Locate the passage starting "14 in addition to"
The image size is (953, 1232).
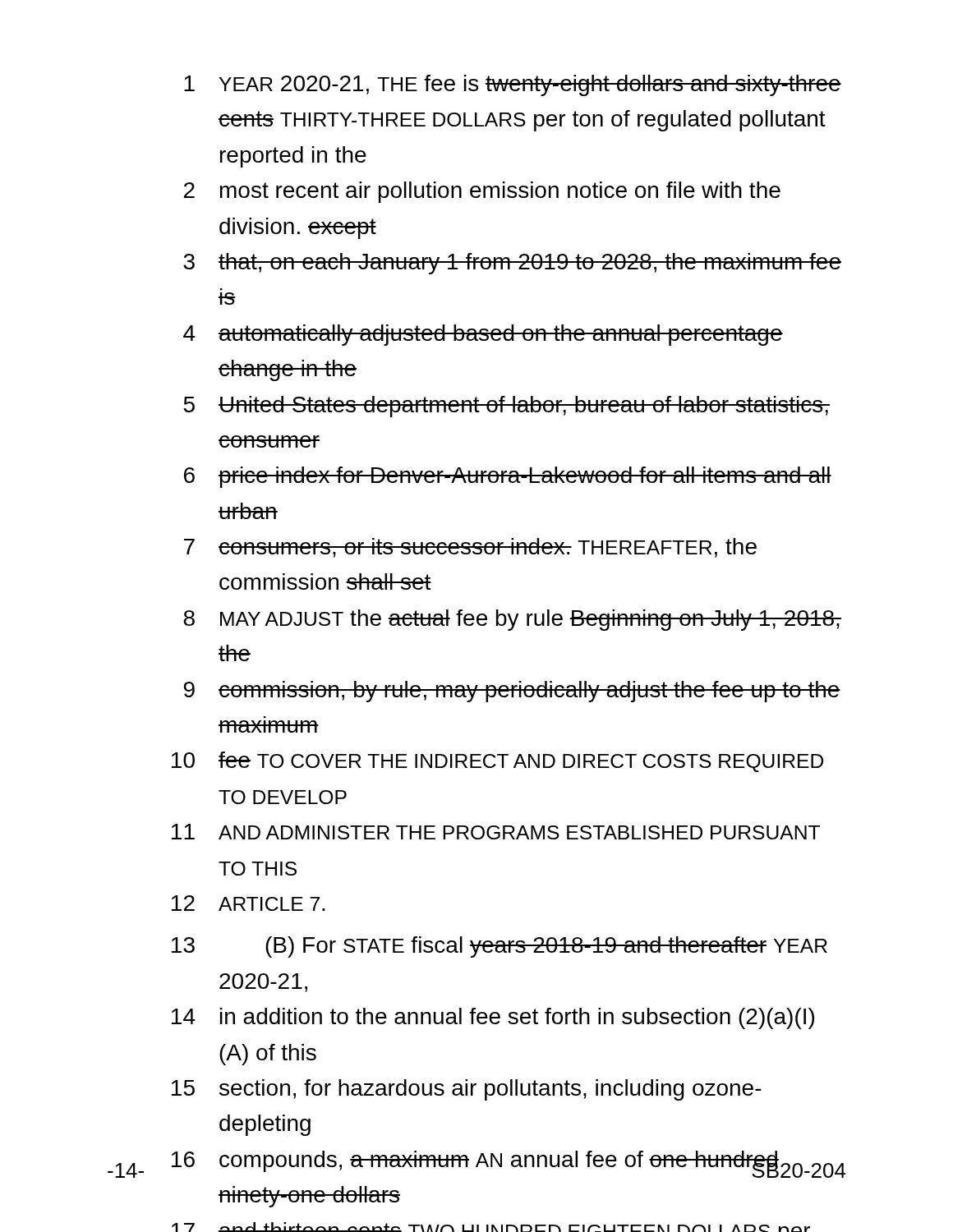(x=497, y=1035)
